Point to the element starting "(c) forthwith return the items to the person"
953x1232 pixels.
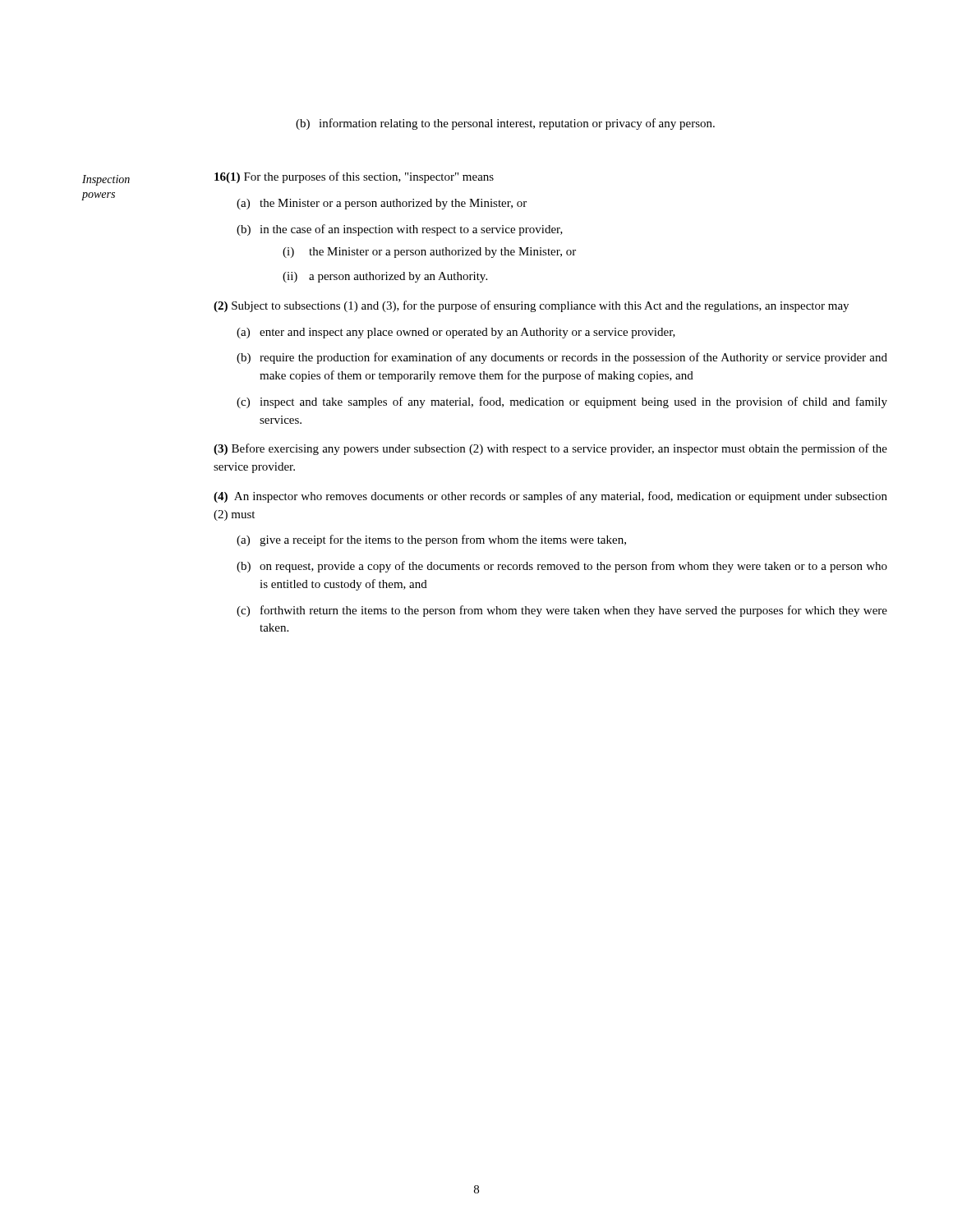click(562, 619)
